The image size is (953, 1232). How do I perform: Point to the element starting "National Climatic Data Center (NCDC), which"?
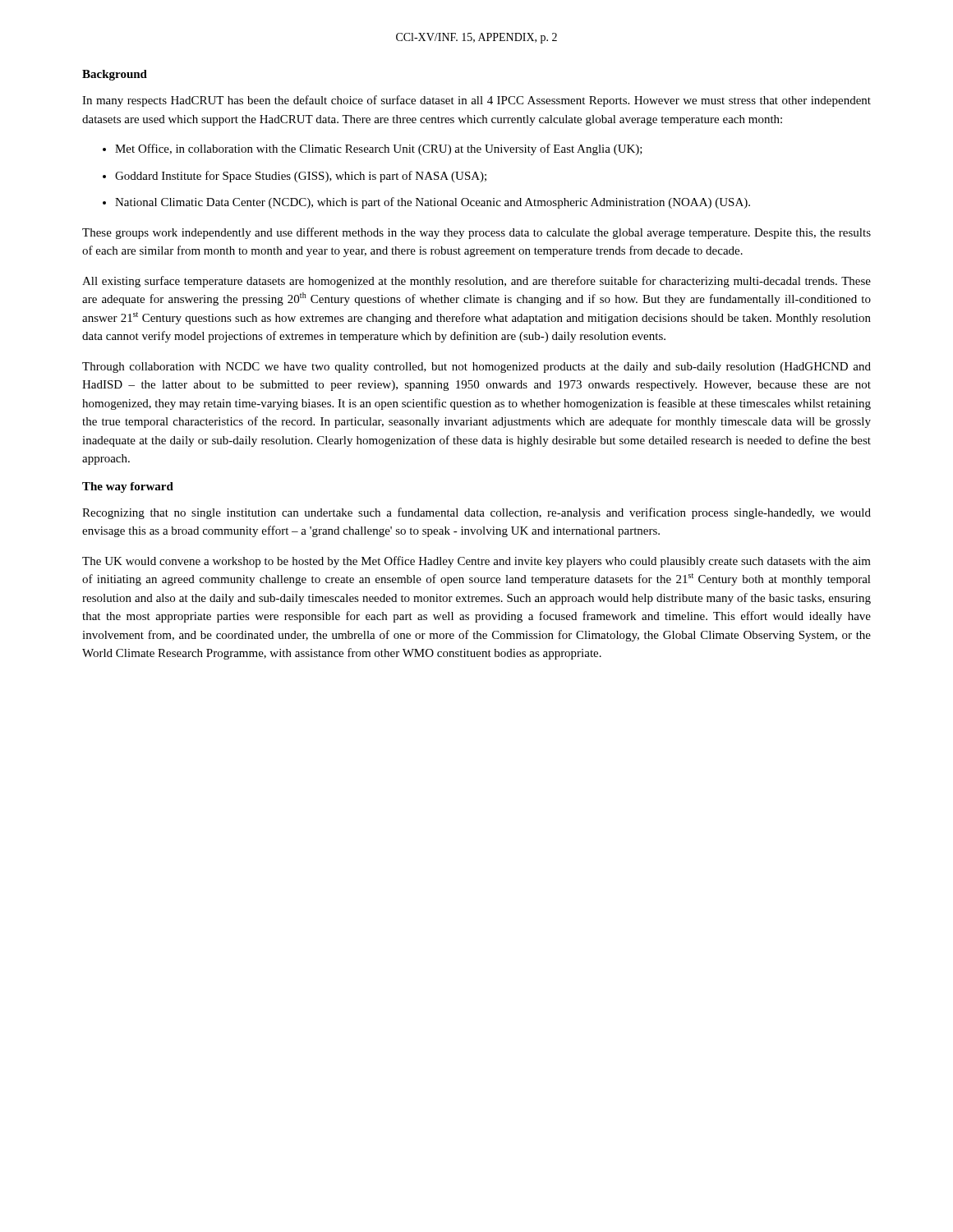coord(433,202)
